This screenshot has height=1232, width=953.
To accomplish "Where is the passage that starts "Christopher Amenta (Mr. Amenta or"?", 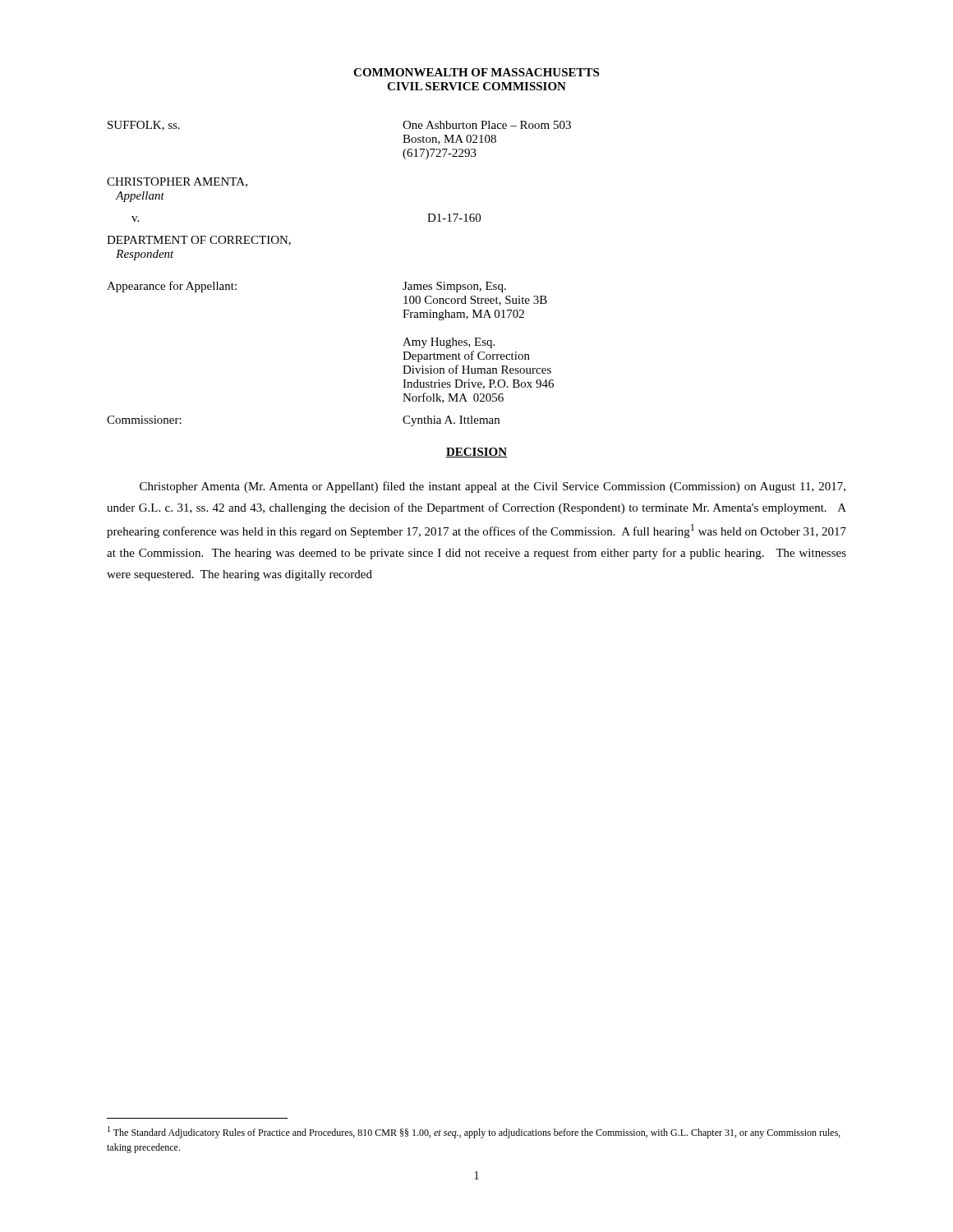I will (476, 530).
